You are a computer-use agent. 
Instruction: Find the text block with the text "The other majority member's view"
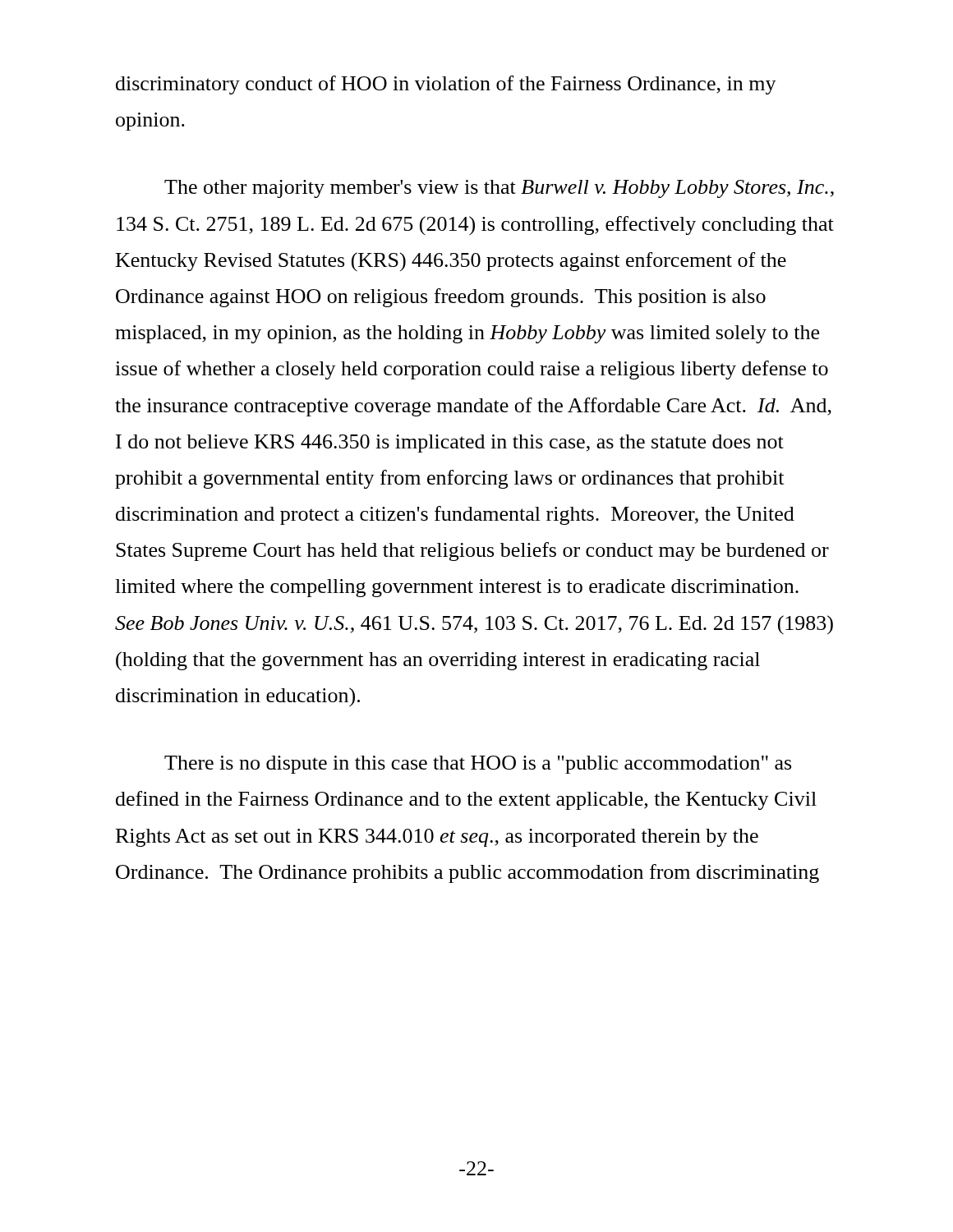(475, 441)
